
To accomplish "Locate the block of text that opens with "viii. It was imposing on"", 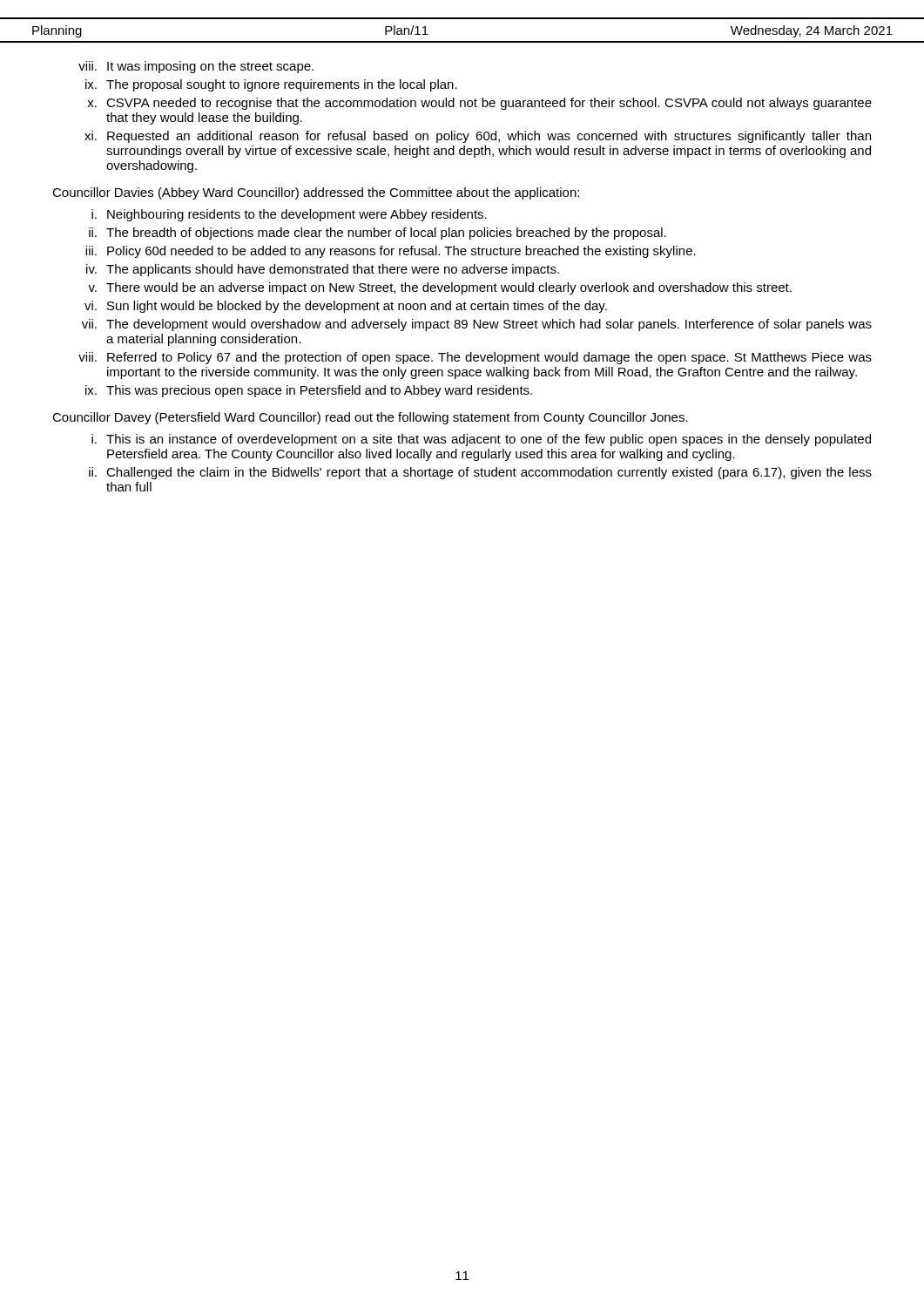I will 196,67.
